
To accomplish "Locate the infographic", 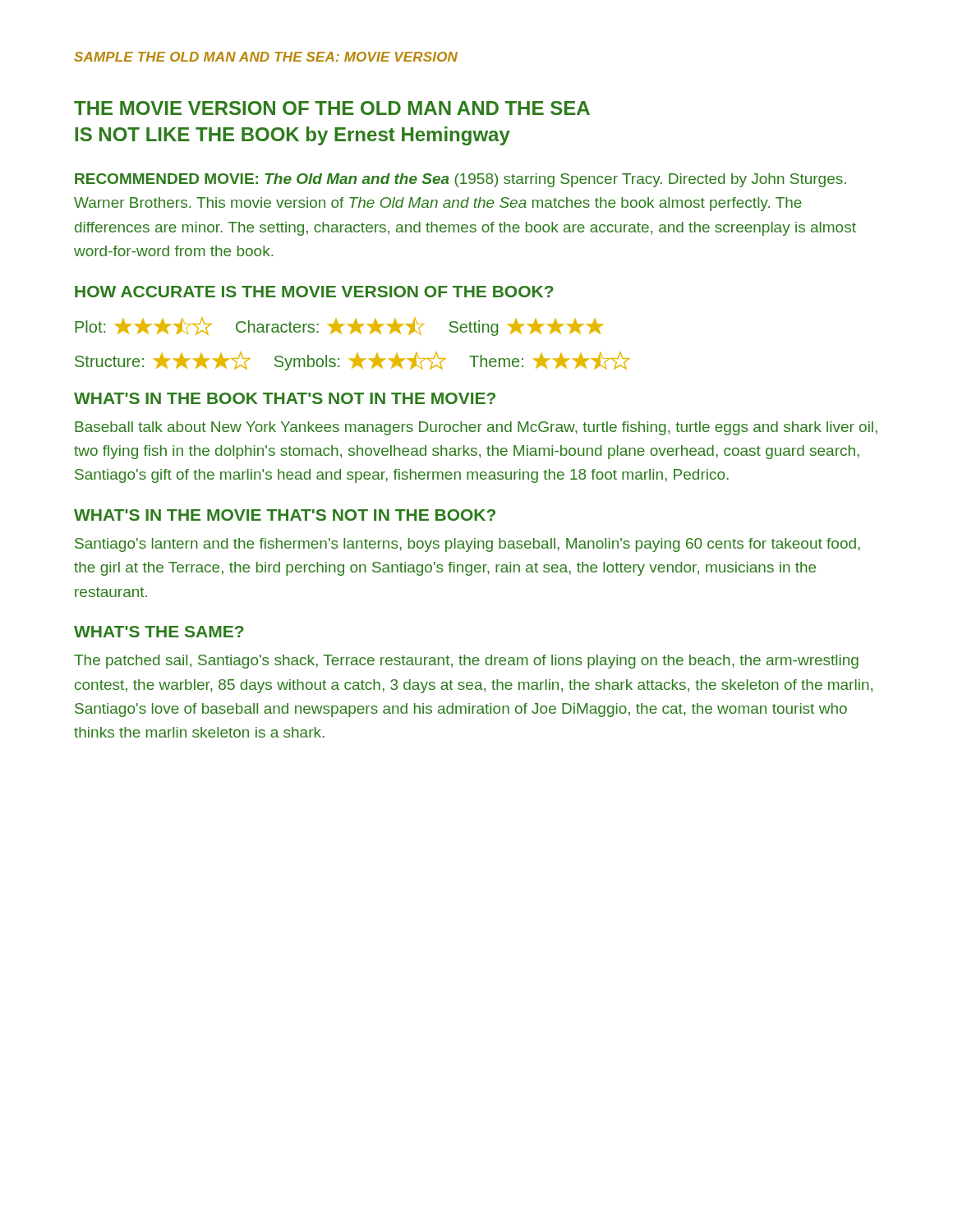I will coord(476,345).
